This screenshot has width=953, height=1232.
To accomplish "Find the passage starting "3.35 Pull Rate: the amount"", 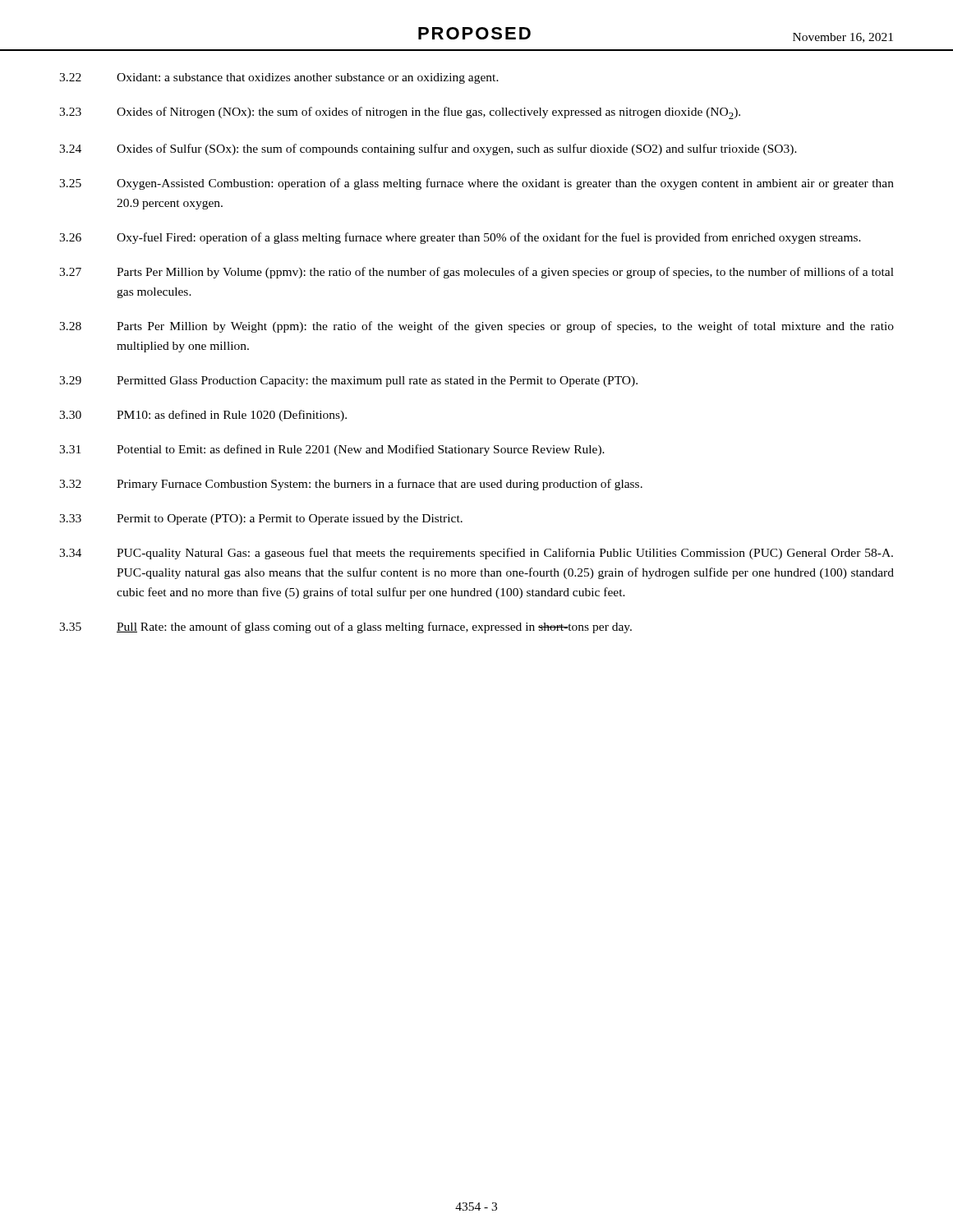I will point(476,627).
